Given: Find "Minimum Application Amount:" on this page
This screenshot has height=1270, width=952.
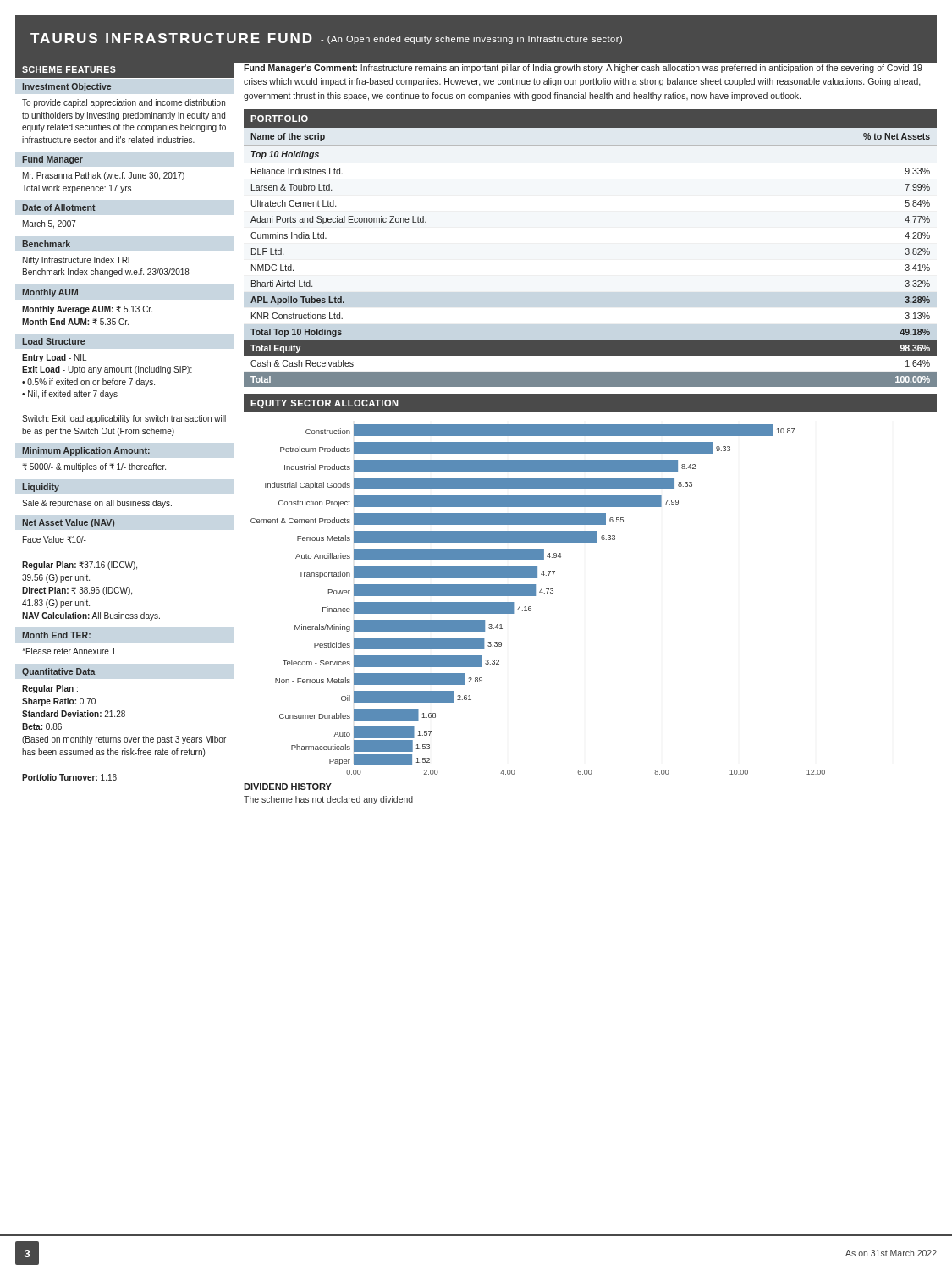Looking at the screenshot, I should [x=86, y=450].
